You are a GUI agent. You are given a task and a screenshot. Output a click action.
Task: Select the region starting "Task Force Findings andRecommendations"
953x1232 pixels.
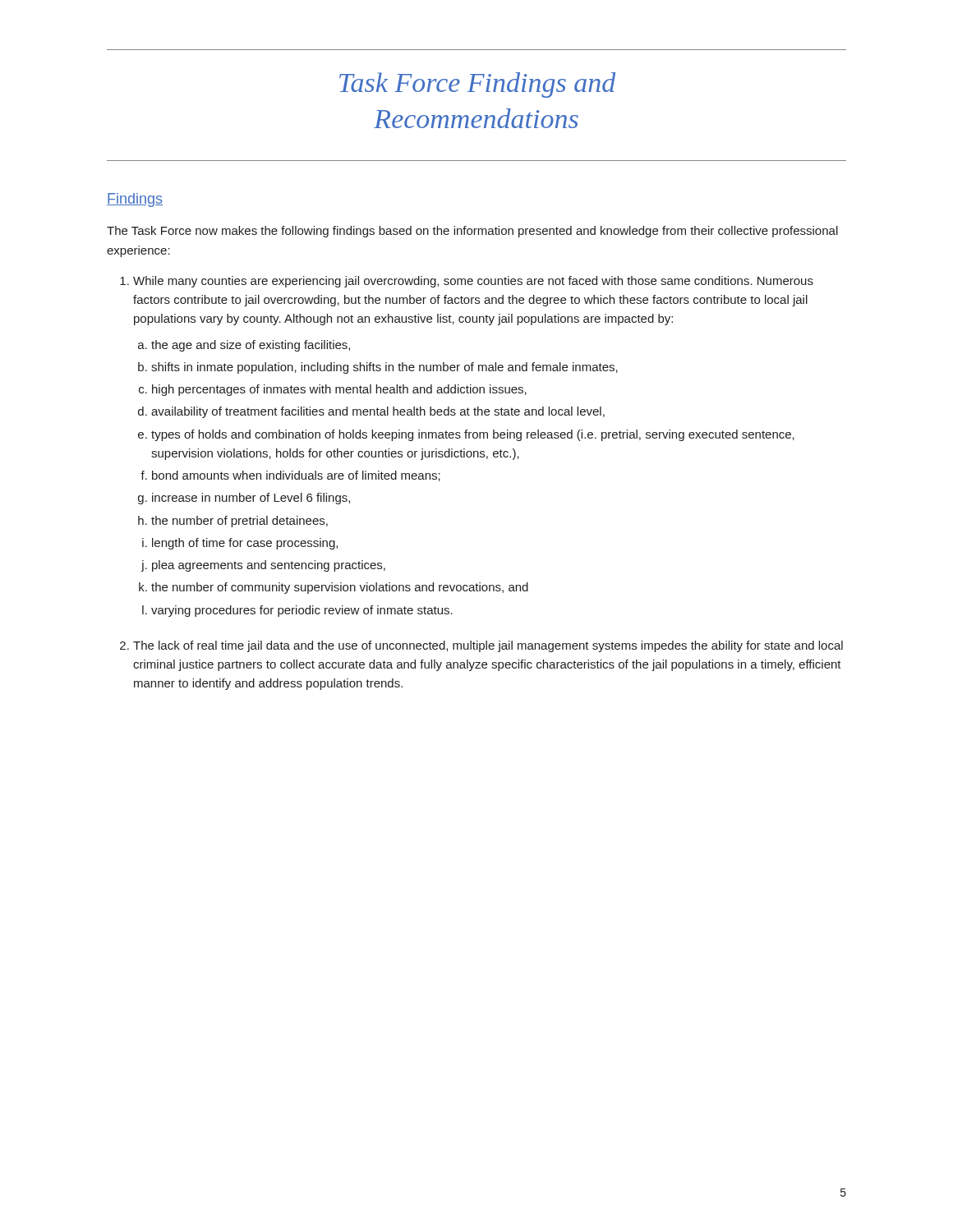[x=476, y=101]
